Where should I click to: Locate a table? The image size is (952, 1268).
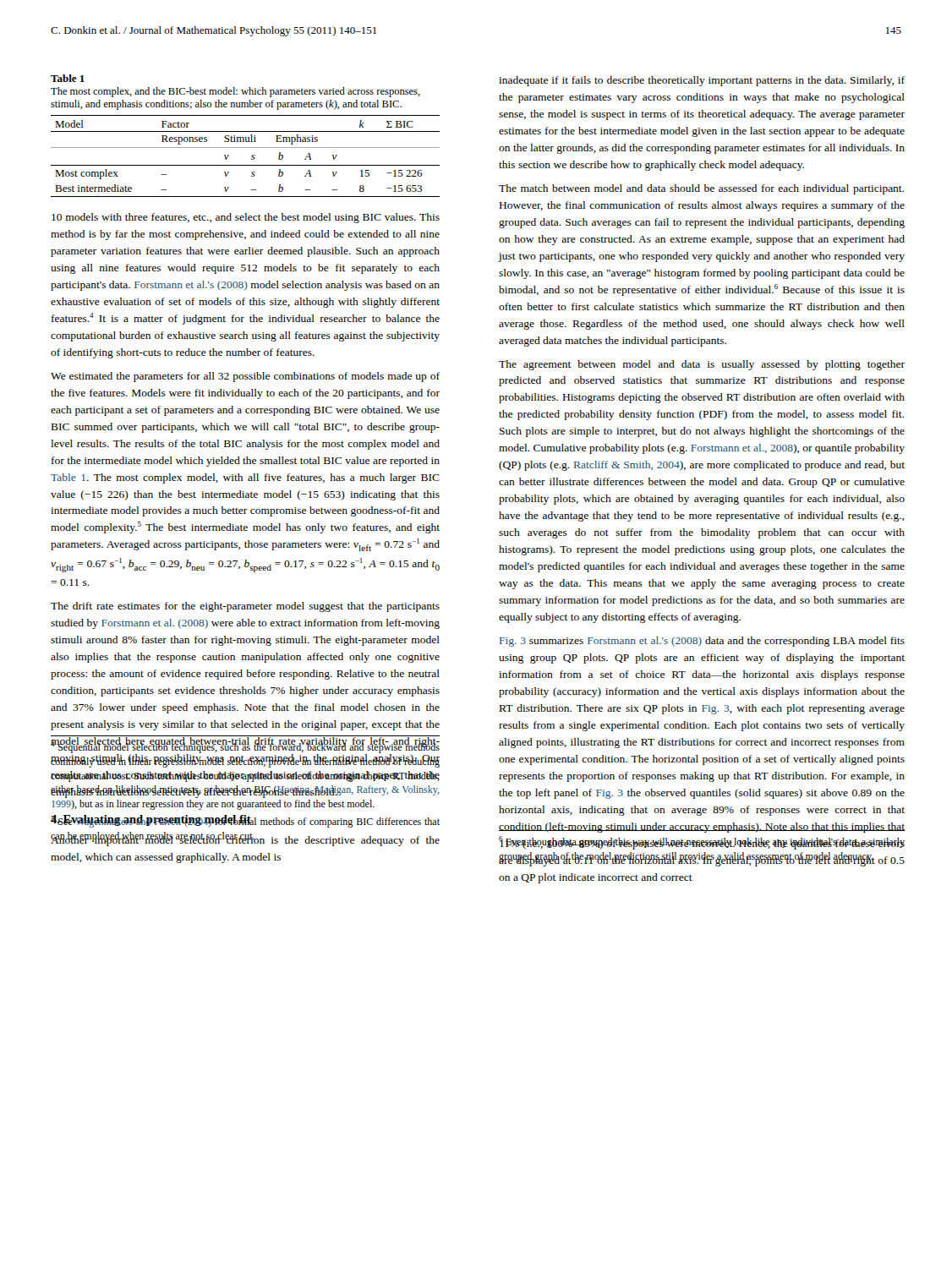click(245, 156)
